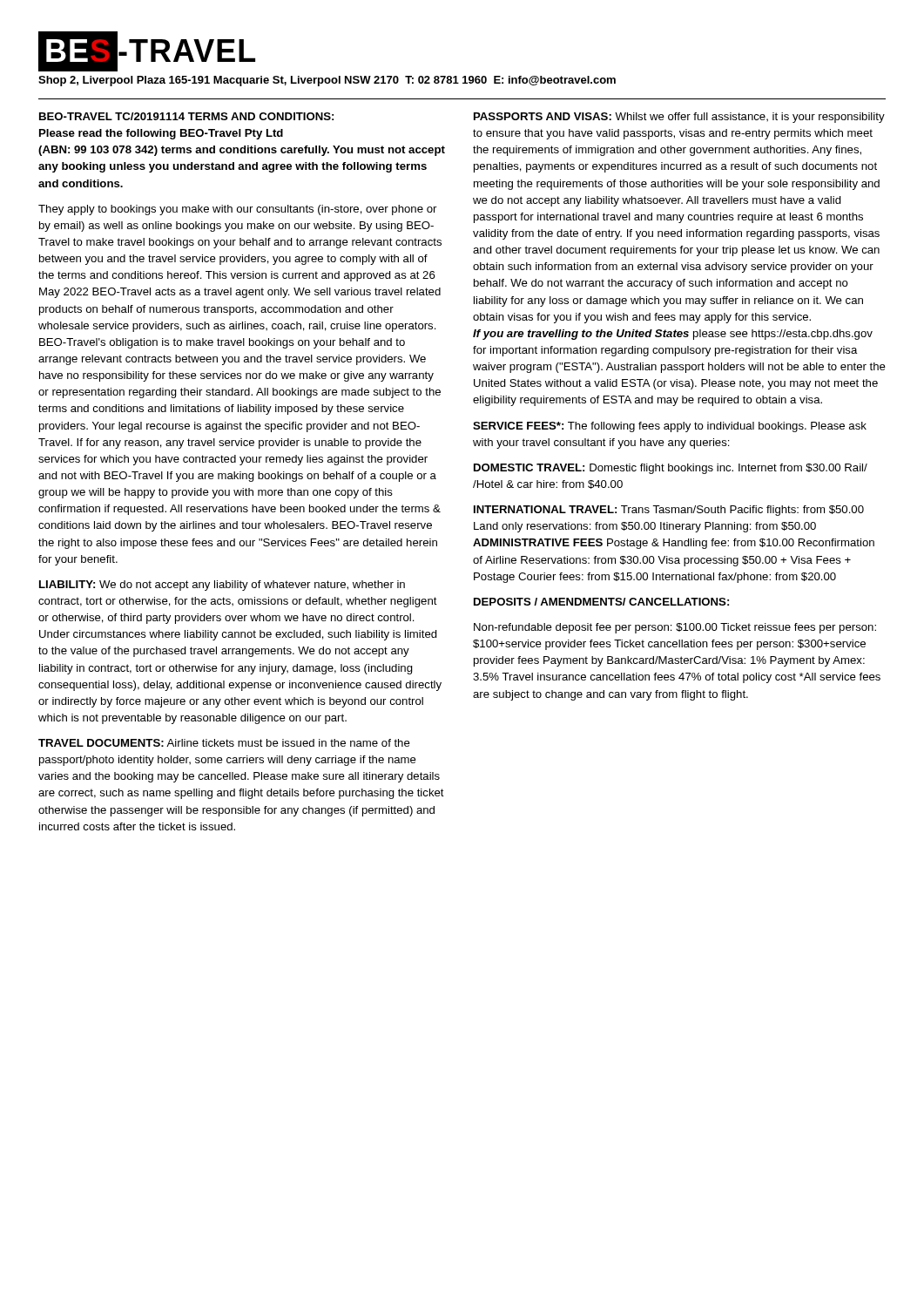Viewport: 924px width, 1307px height.
Task: Point to the text block starting "INTERNATIONAL TRAVEL: Trans Tasman/South"
Action: [674, 543]
